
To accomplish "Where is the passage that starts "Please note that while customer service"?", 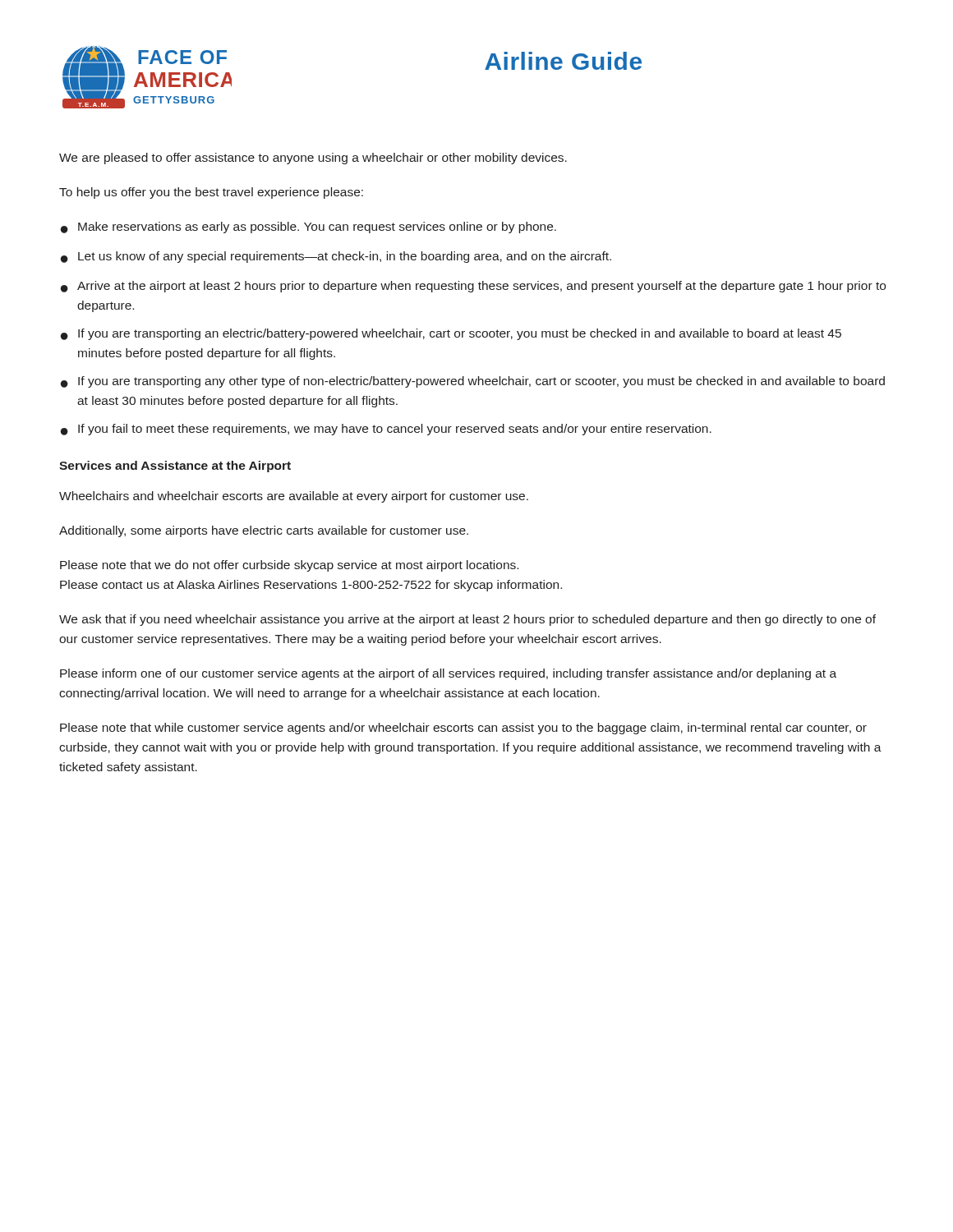I will coord(470,747).
